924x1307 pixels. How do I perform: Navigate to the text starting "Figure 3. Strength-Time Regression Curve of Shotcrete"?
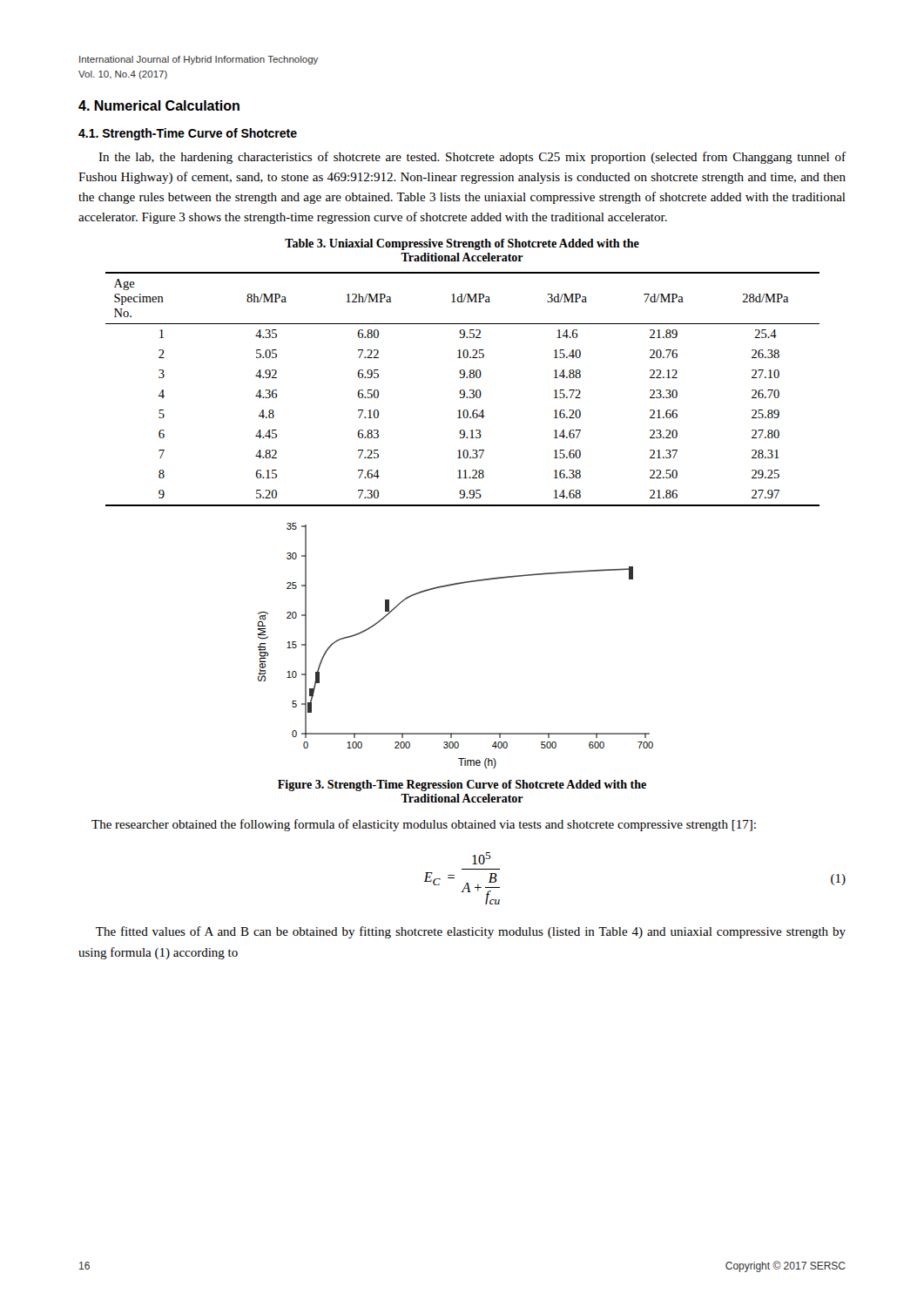click(462, 791)
